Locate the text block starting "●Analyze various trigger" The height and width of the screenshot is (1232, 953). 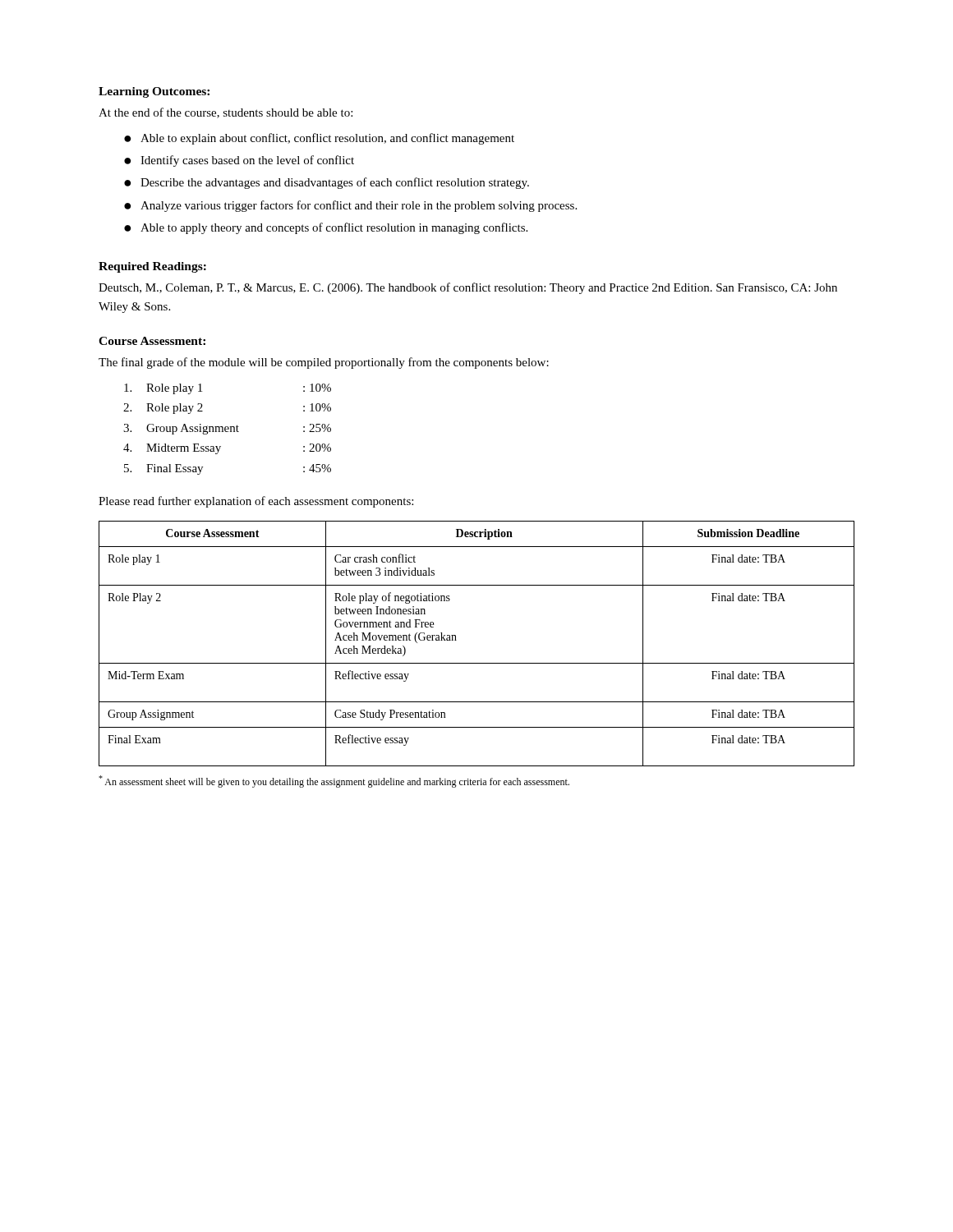[x=350, y=206]
